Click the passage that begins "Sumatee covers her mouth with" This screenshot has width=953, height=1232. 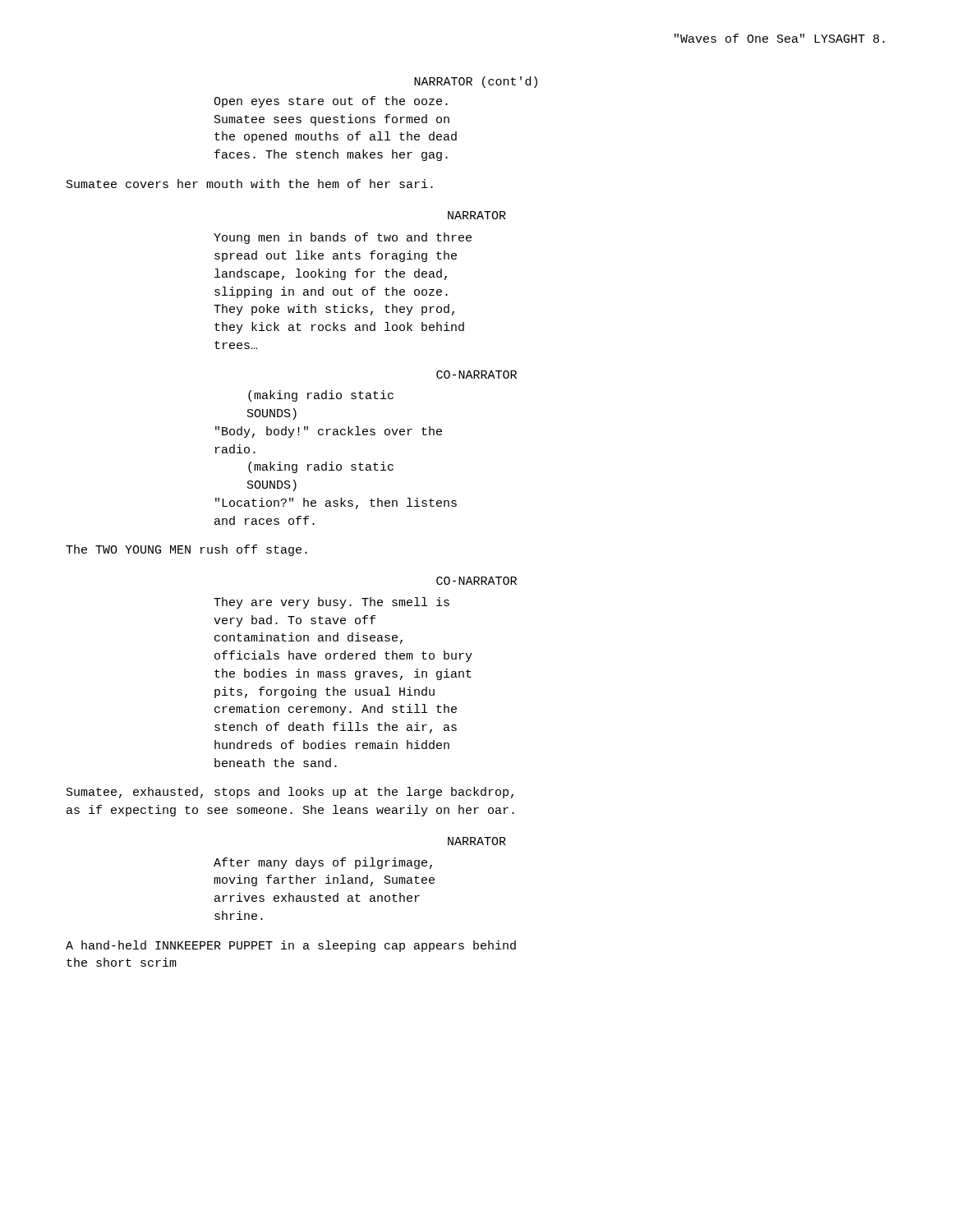[x=251, y=185]
